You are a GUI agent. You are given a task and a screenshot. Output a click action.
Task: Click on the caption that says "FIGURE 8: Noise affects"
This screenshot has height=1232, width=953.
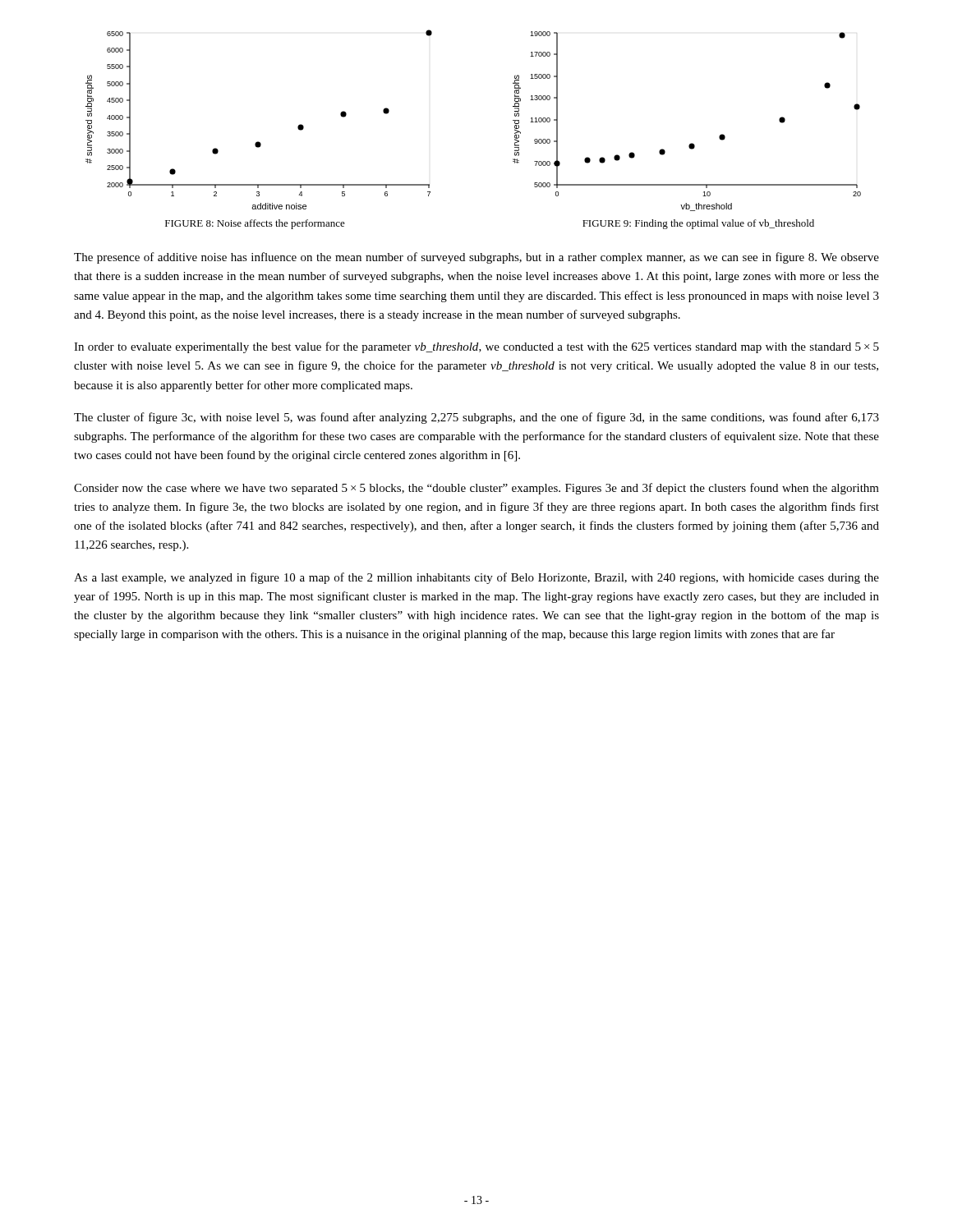pos(255,223)
